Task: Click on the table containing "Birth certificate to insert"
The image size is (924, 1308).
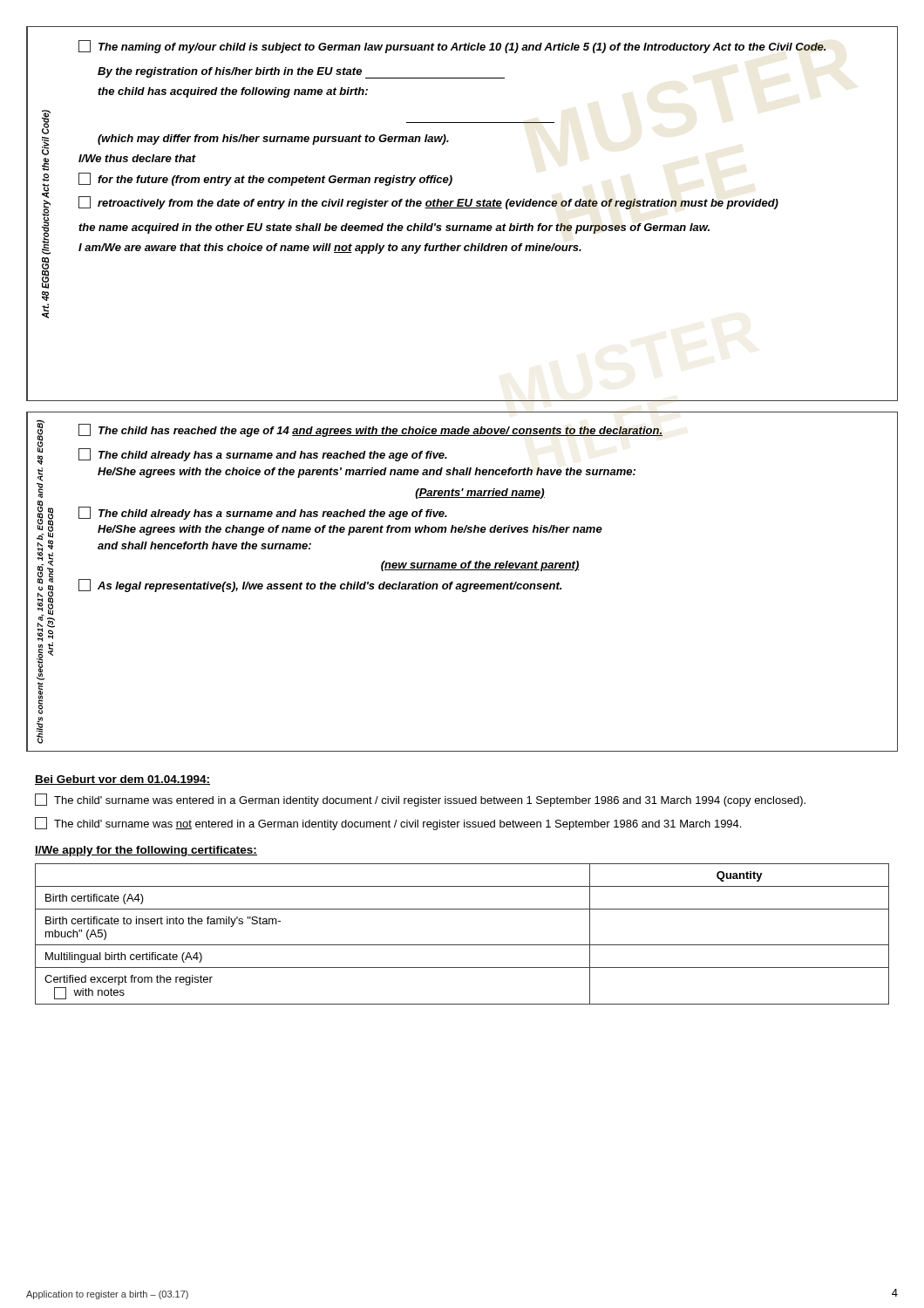Action: pos(462,934)
